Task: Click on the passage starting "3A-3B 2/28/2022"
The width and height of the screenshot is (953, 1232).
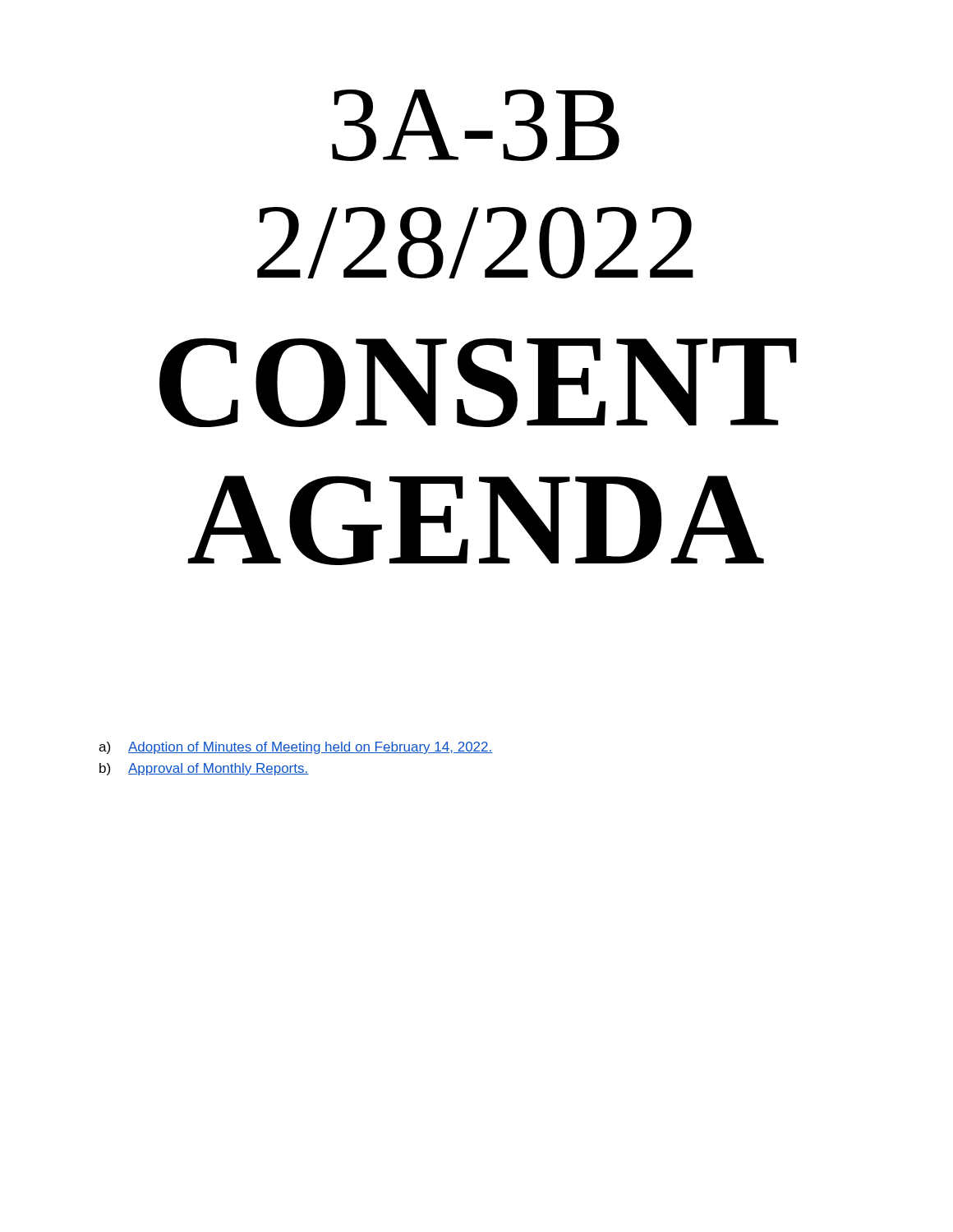Action: pos(476,183)
